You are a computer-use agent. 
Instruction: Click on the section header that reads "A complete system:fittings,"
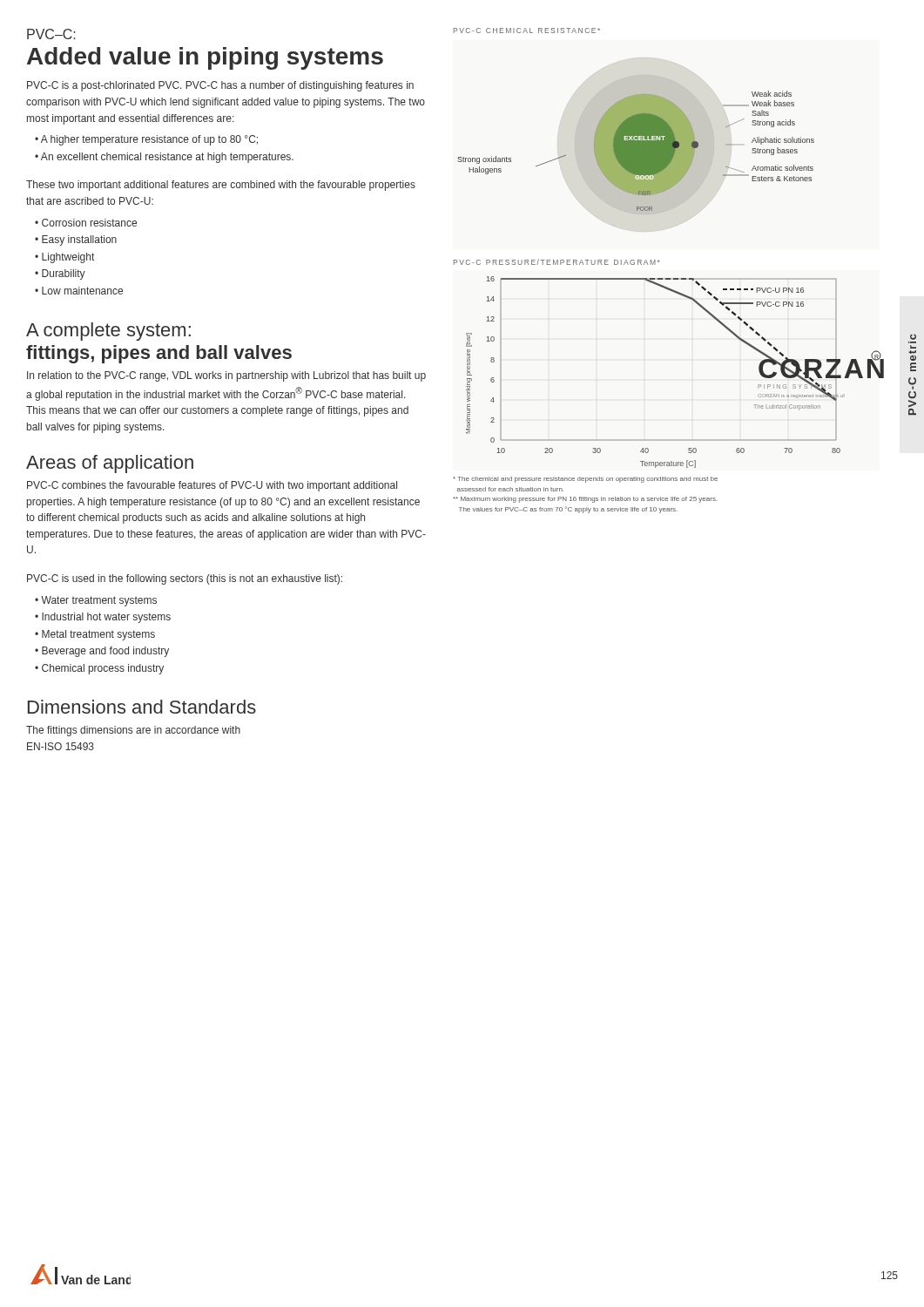coord(226,342)
